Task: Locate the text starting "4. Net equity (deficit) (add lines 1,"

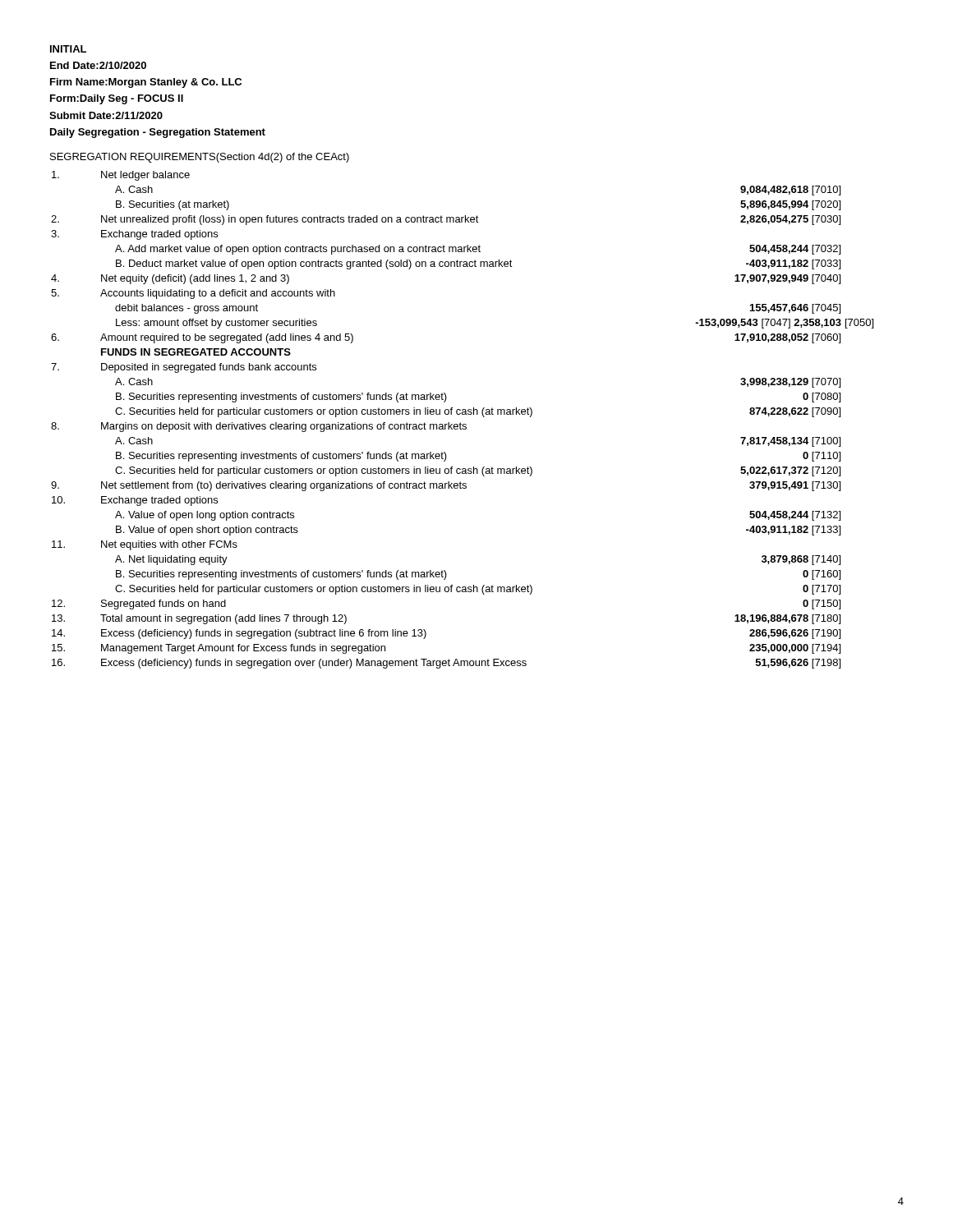Action: [476, 278]
